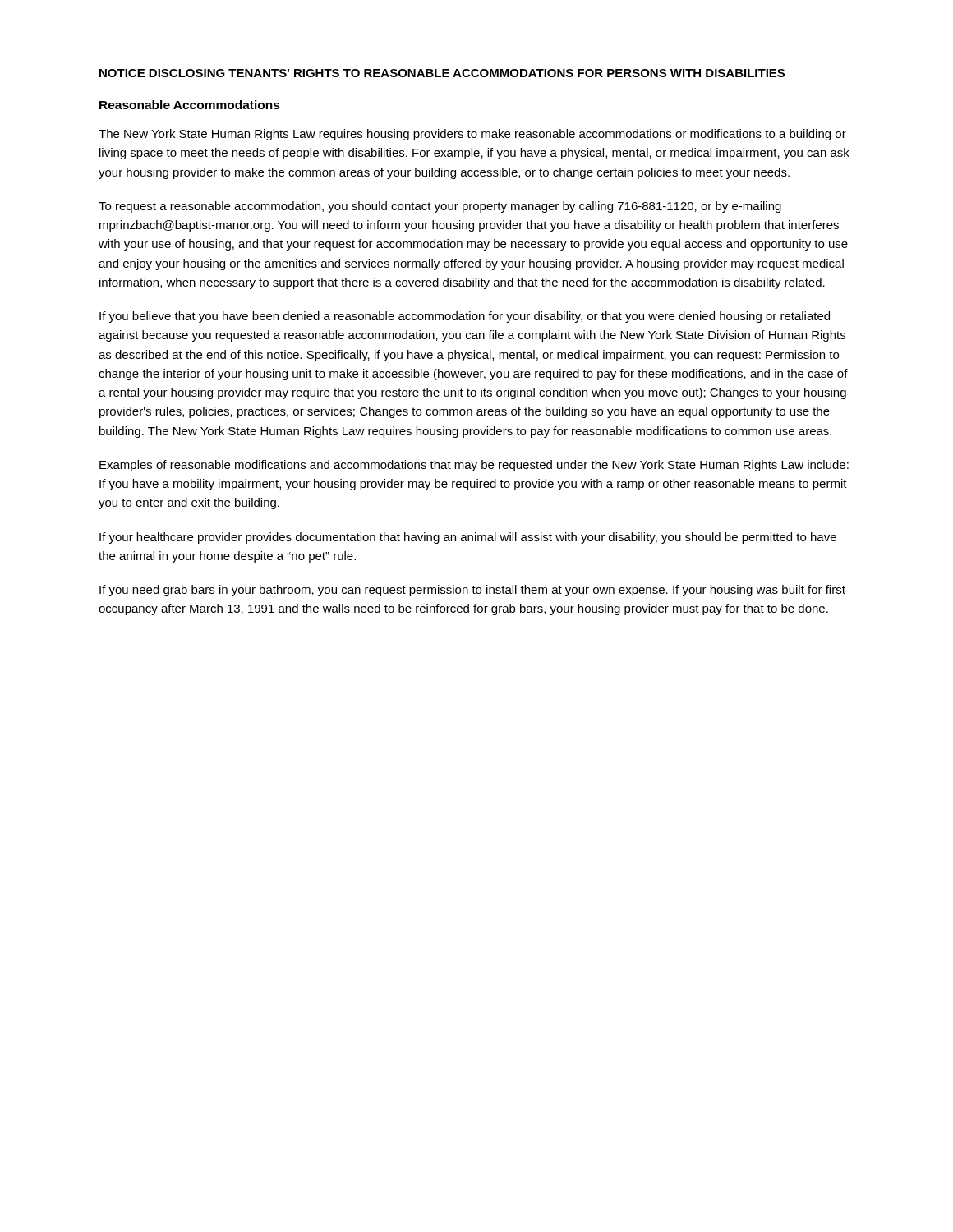This screenshot has height=1232, width=953.
Task: Click on the text block that says "If your healthcare provider provides documentation that"
Action: (x=468, y=546)
